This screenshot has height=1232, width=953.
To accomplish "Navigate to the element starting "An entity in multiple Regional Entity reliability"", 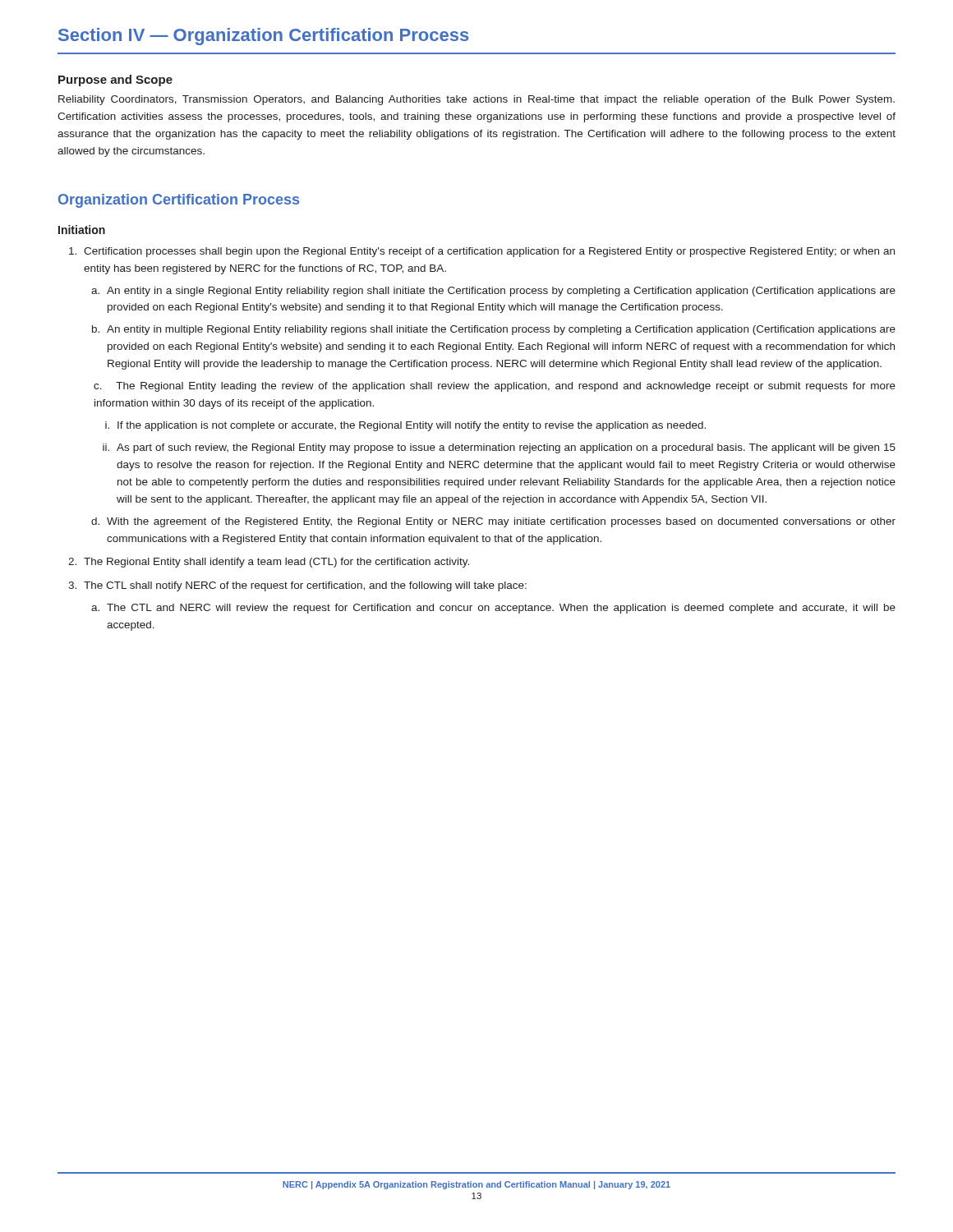I will point(501,346).
